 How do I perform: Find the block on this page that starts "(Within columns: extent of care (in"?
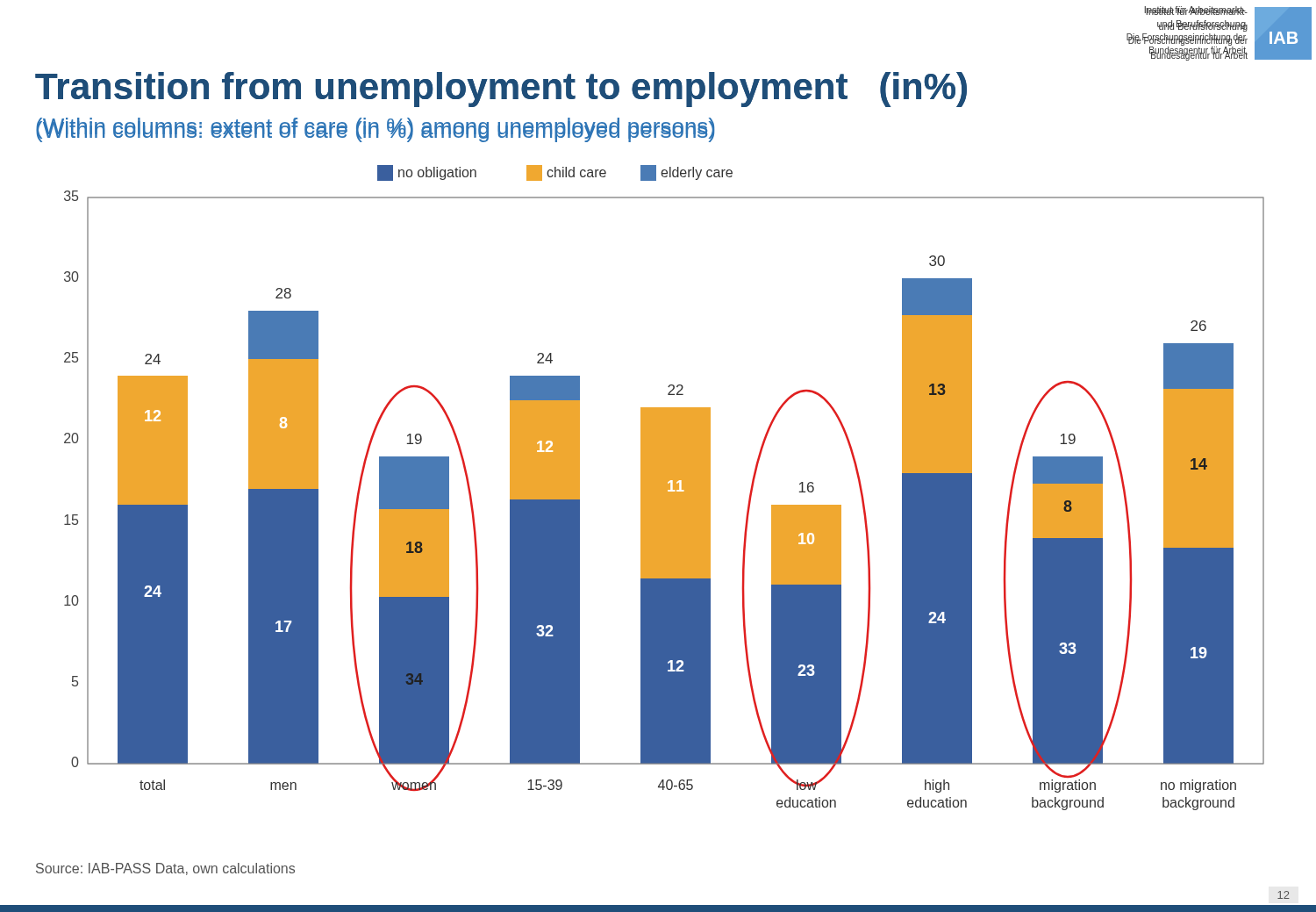click(376, 130)
